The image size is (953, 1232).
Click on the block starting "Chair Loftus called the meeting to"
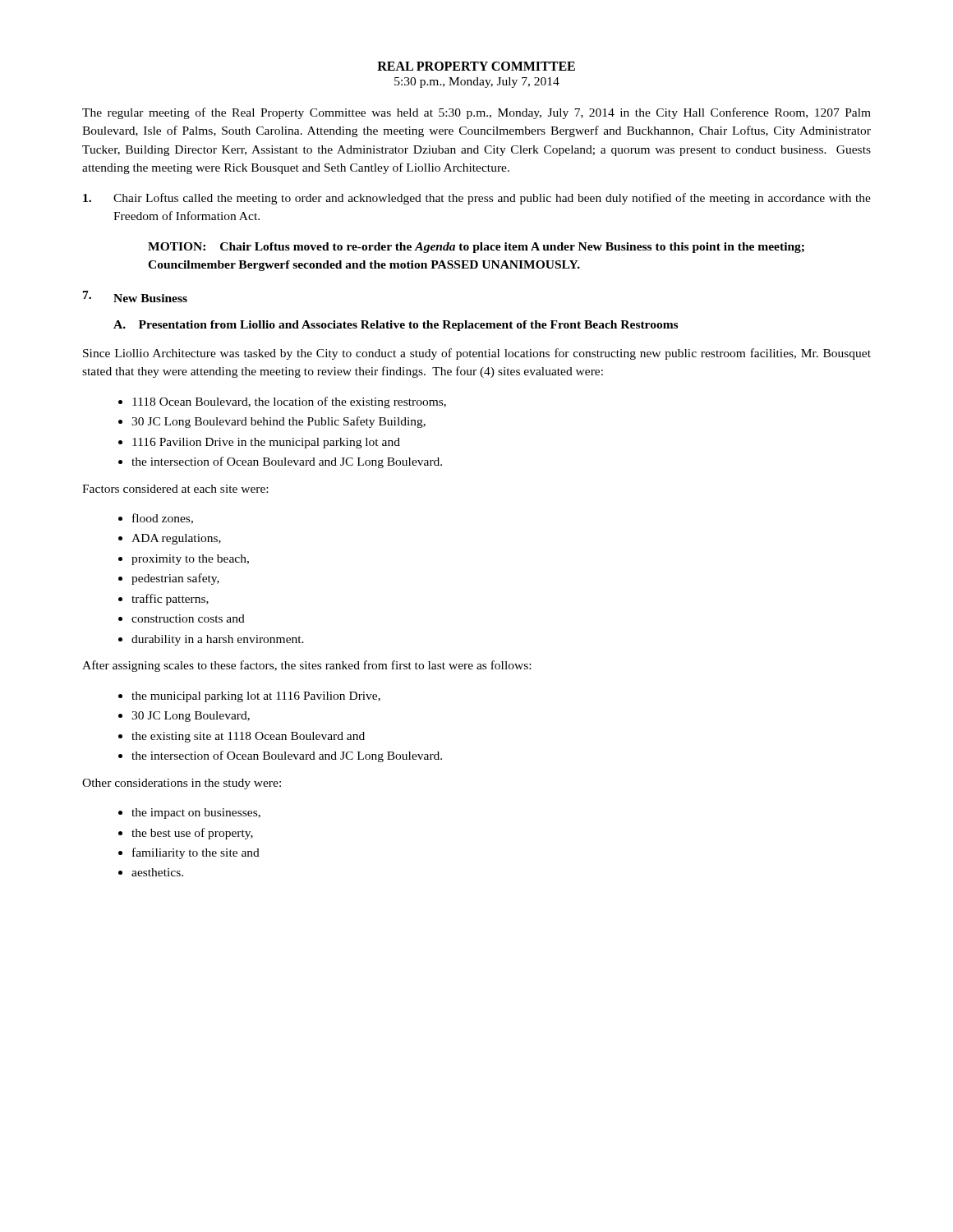point(492,207)
